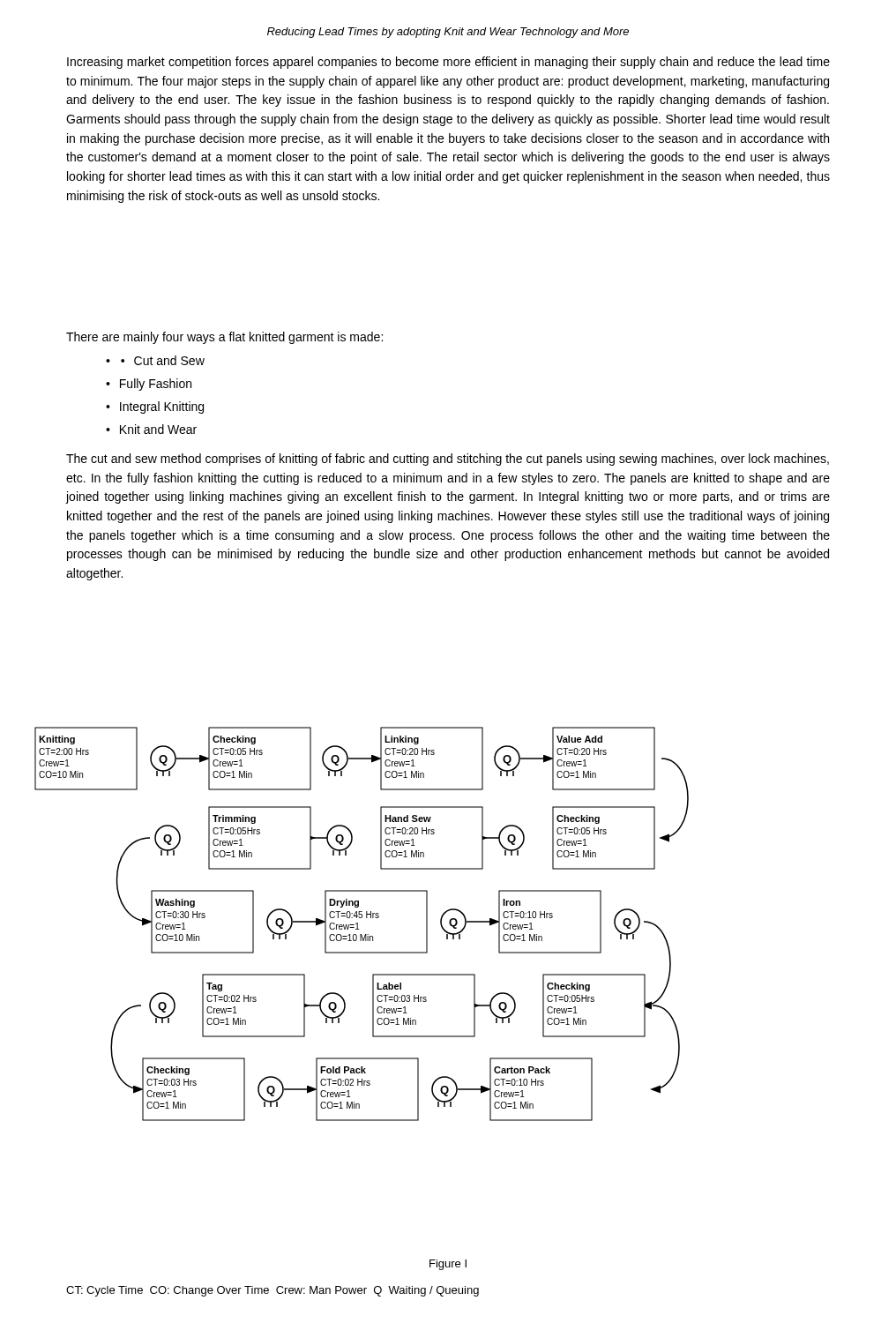Navigate to the passage starting "There are mainly"
Image resolution: width=896 pixels, height=1323 pixels.
pos(225,337)
